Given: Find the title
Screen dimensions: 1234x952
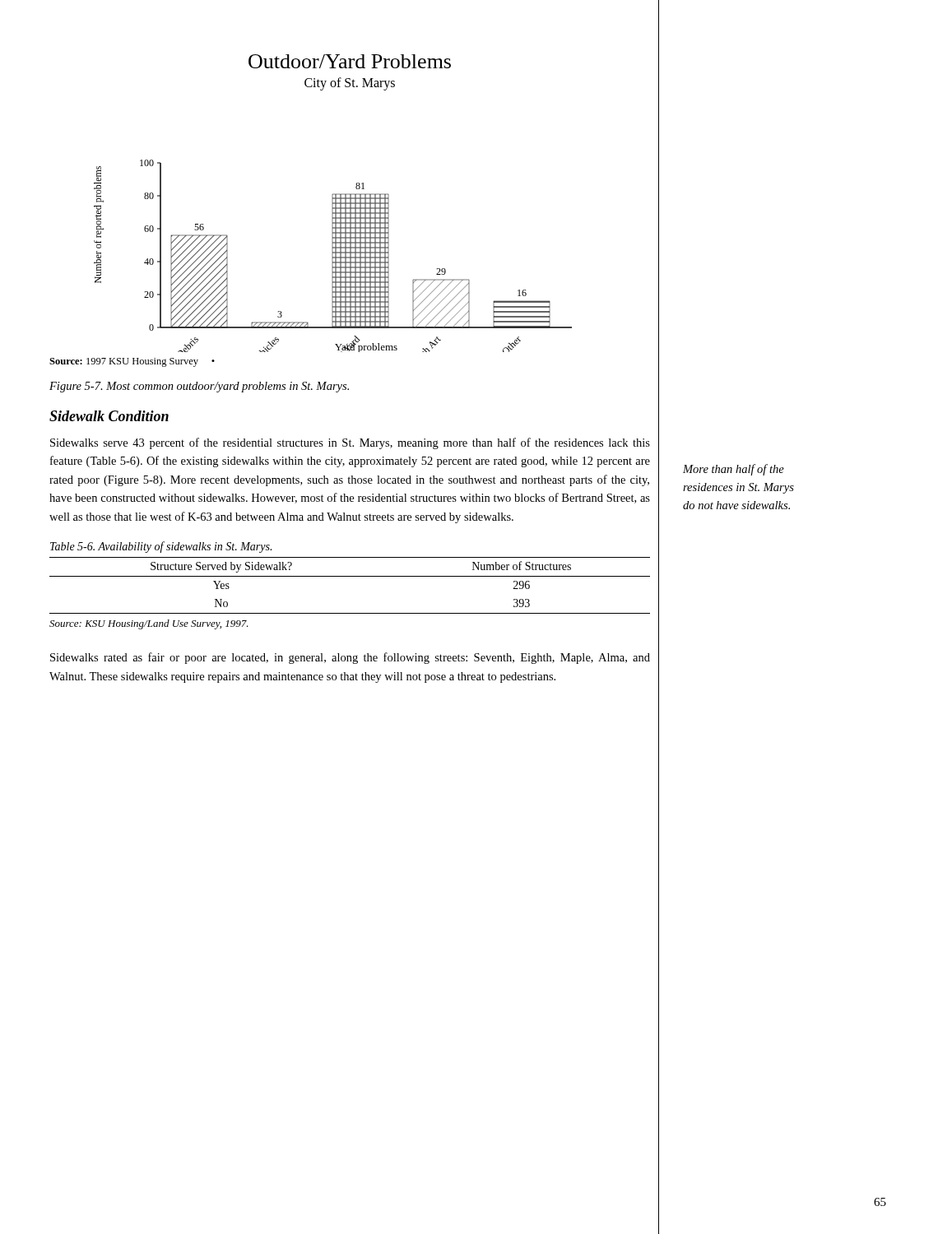Looking at the screenshot, I should coord(350,61).
